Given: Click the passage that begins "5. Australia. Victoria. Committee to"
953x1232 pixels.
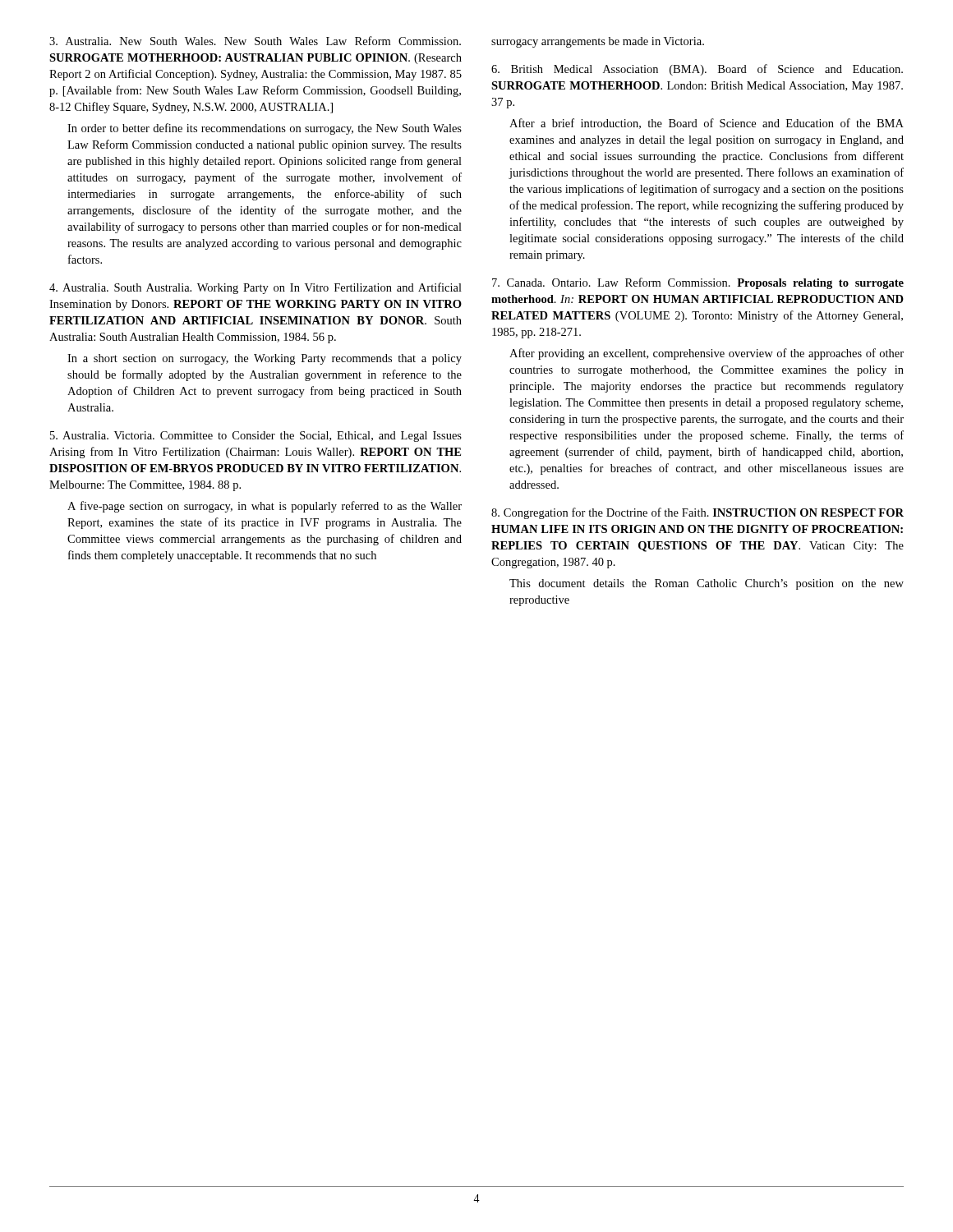Looking at the screenshot, I should [255, 495].
